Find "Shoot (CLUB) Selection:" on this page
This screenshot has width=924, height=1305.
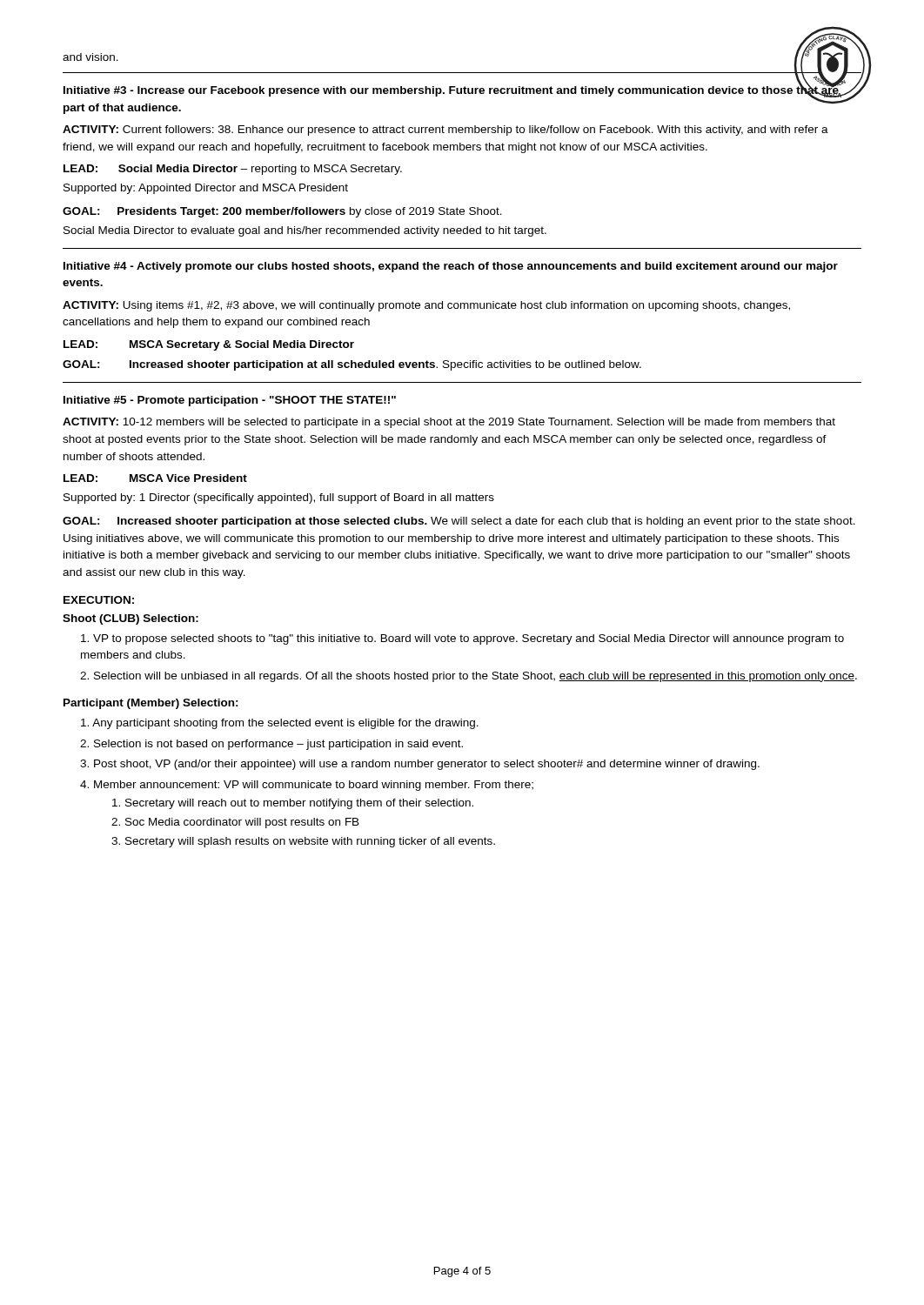[131, 618]
